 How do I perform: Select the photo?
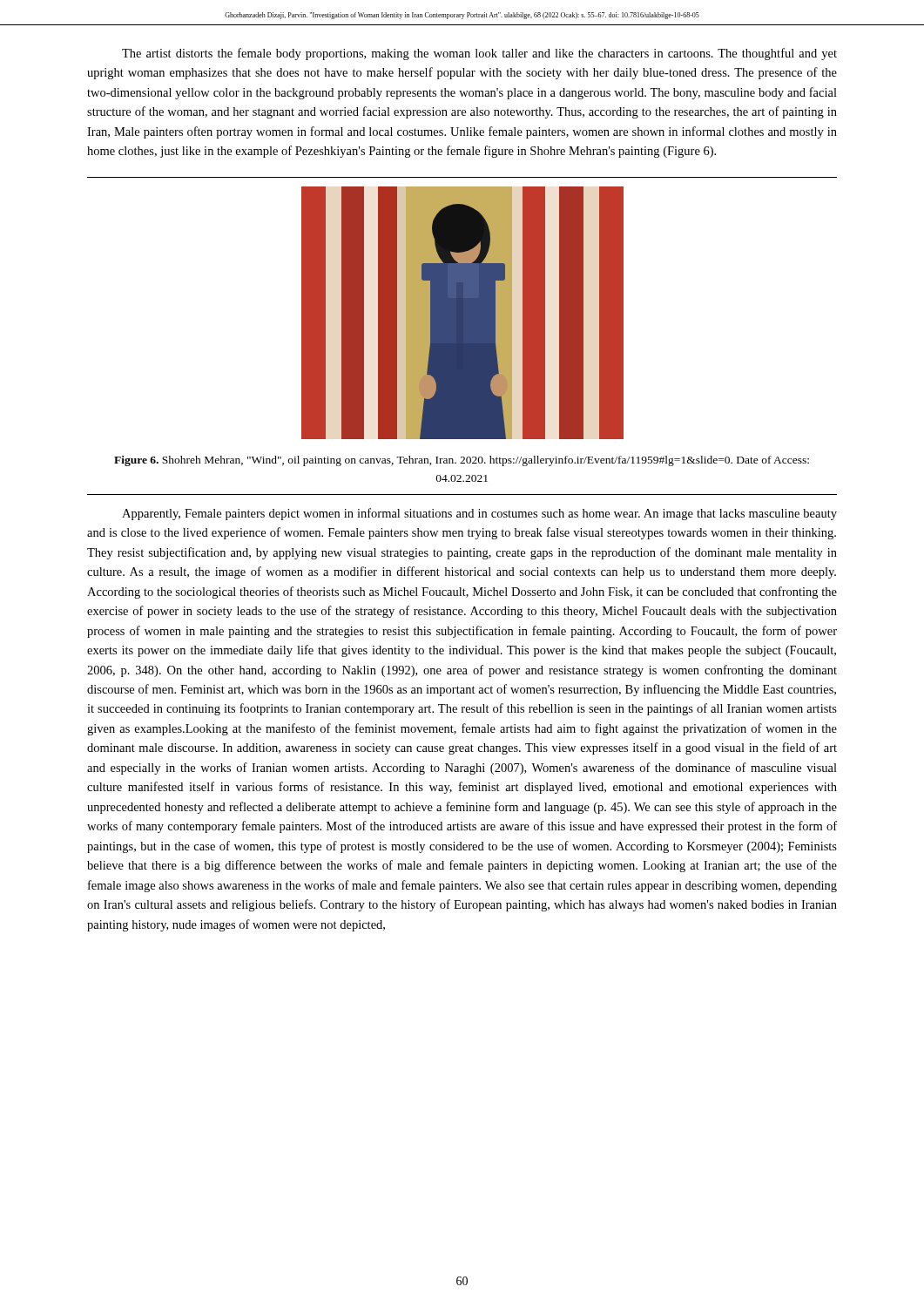pos(462,336)
